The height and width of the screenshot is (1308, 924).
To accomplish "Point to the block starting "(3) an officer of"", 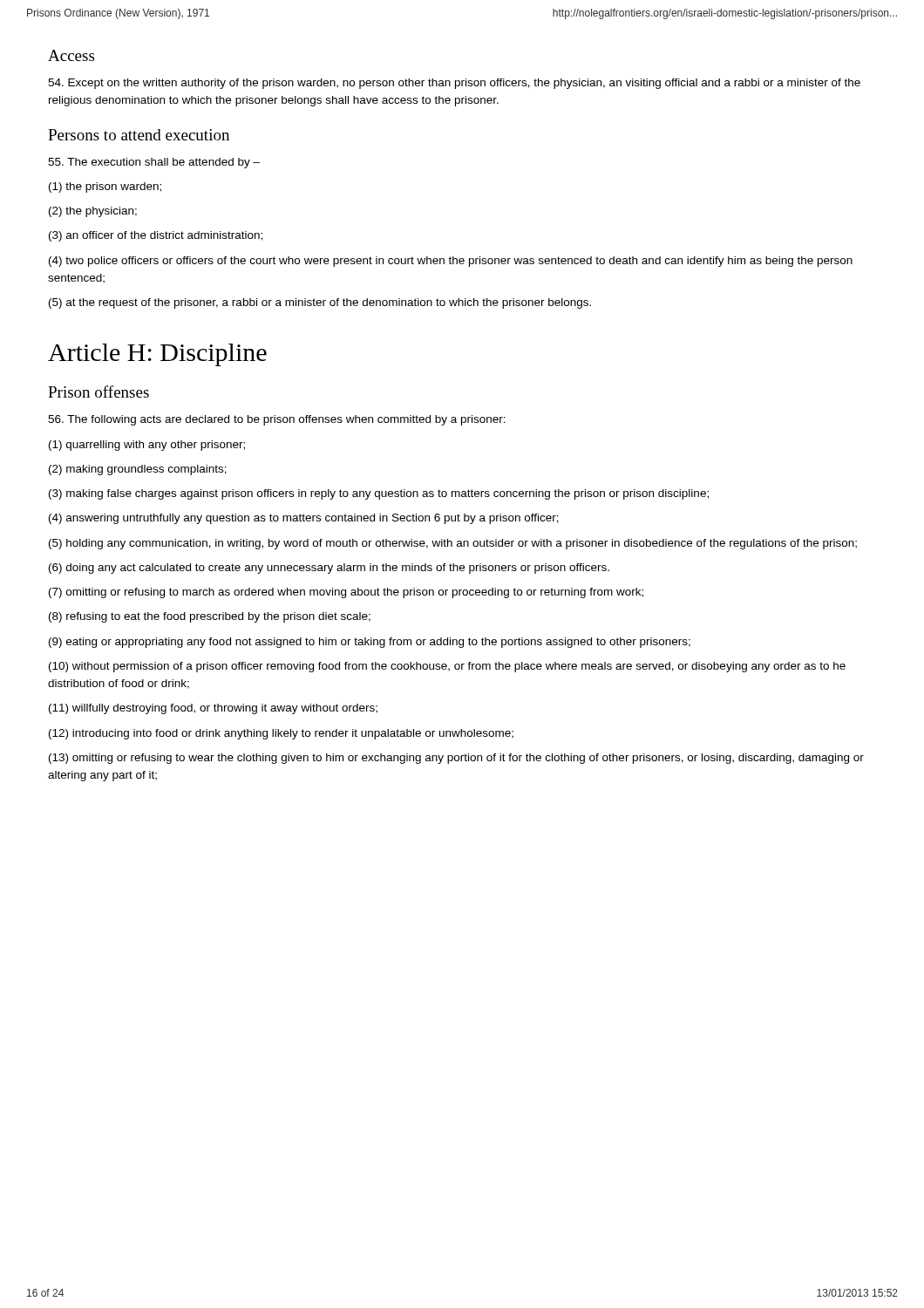I will [x=156, y=235].
